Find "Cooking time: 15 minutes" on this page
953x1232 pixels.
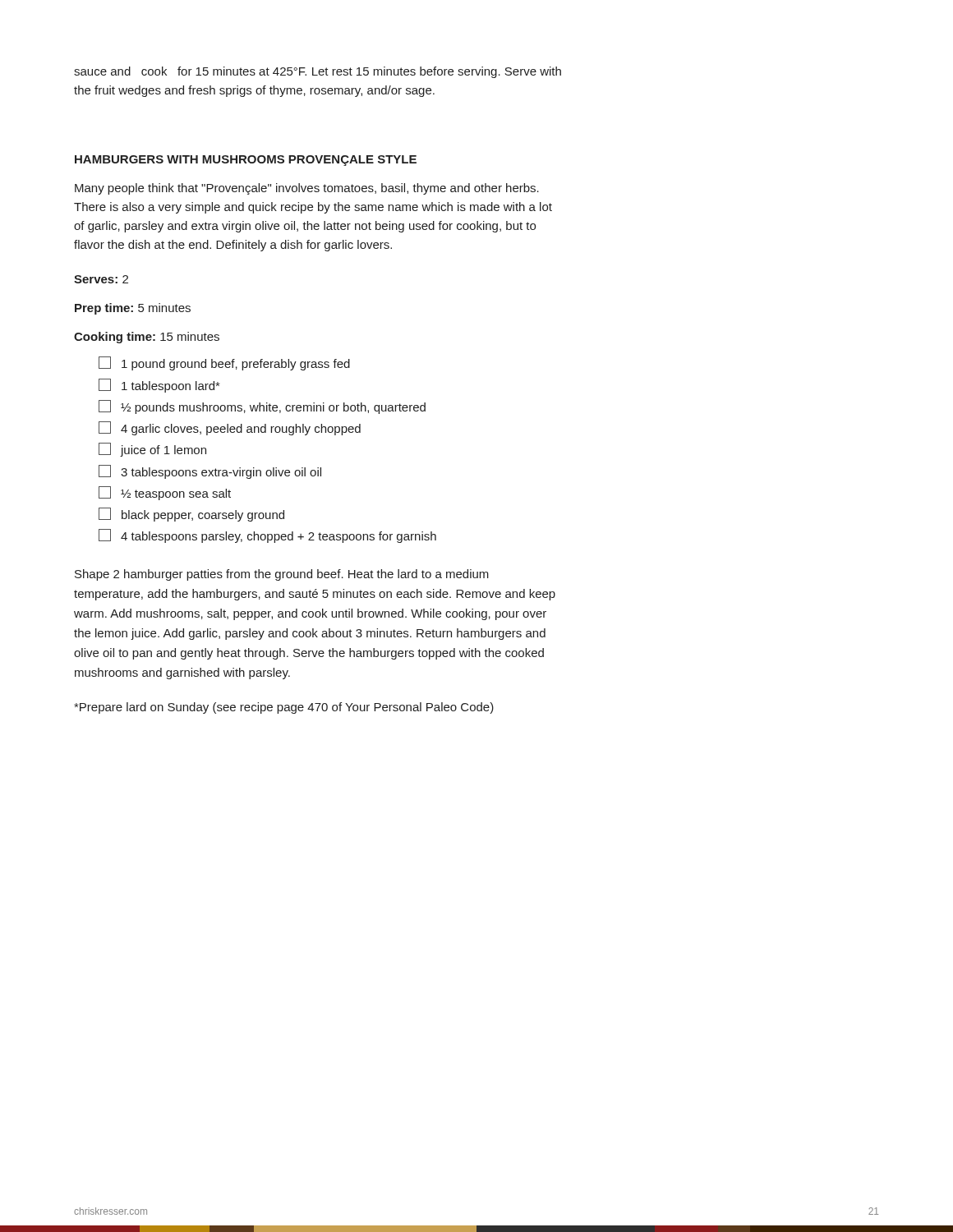[x=147, y=338]
